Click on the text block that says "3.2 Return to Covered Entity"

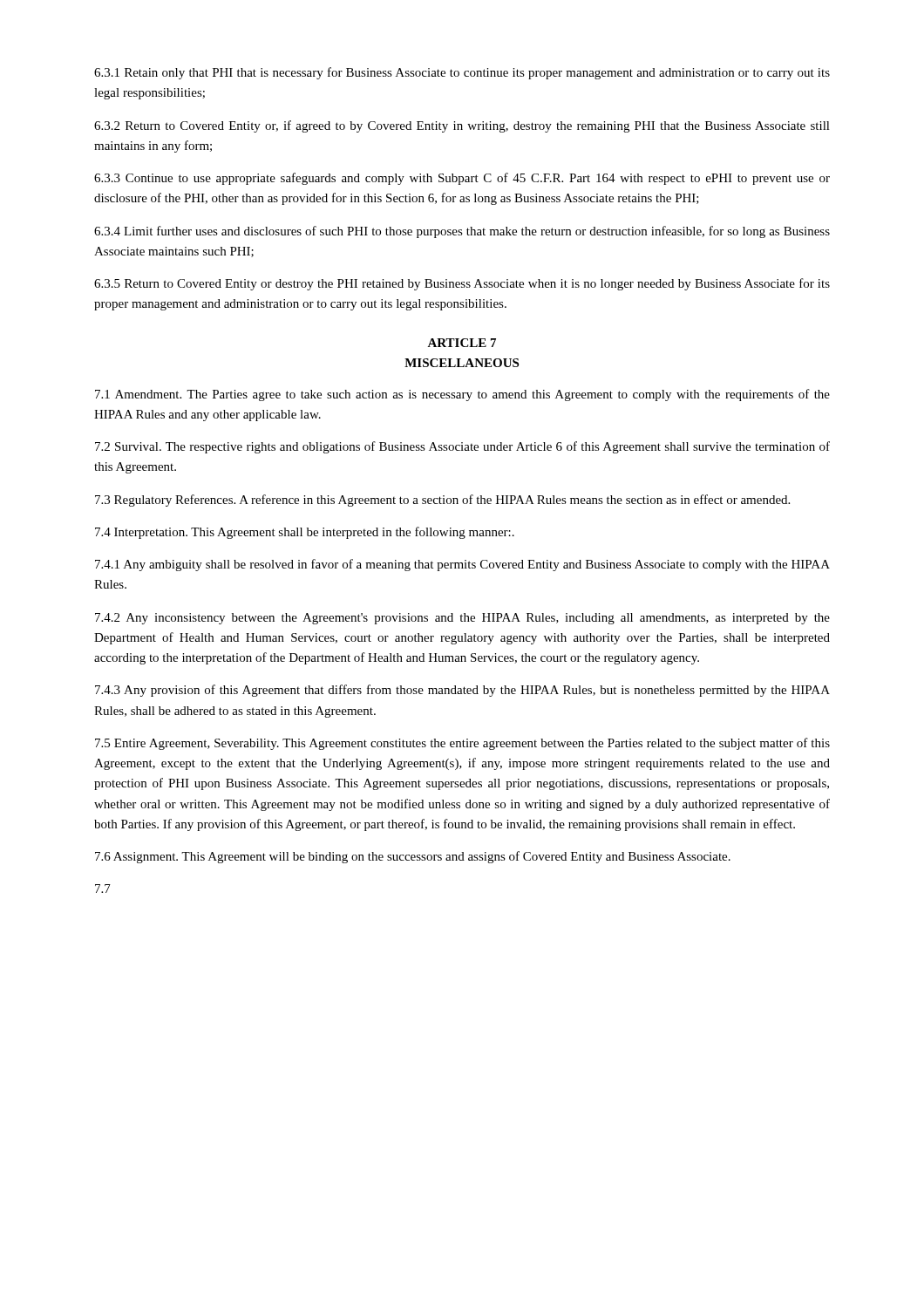(462, 135)
